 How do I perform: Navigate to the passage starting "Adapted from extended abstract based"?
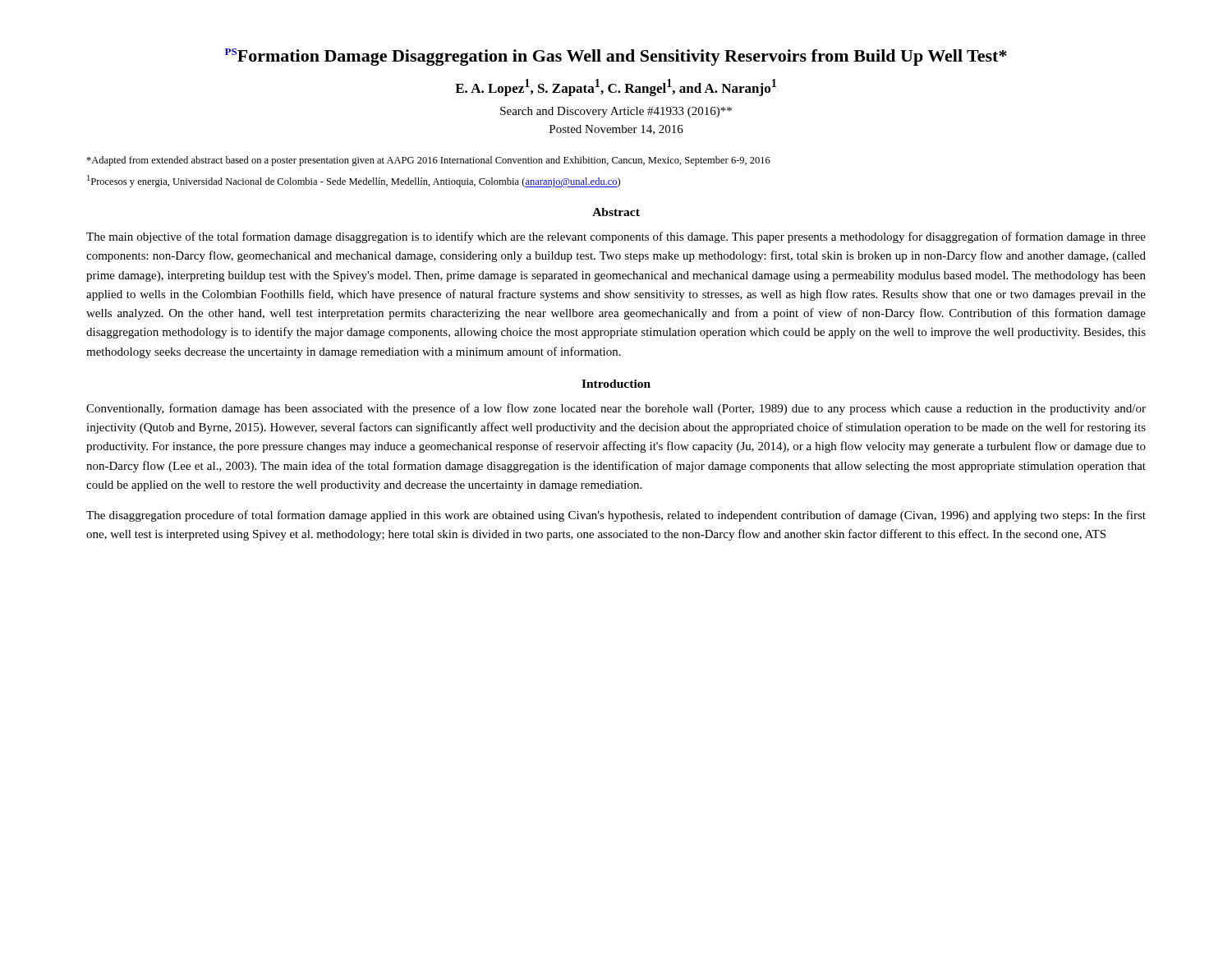(428, 160)
